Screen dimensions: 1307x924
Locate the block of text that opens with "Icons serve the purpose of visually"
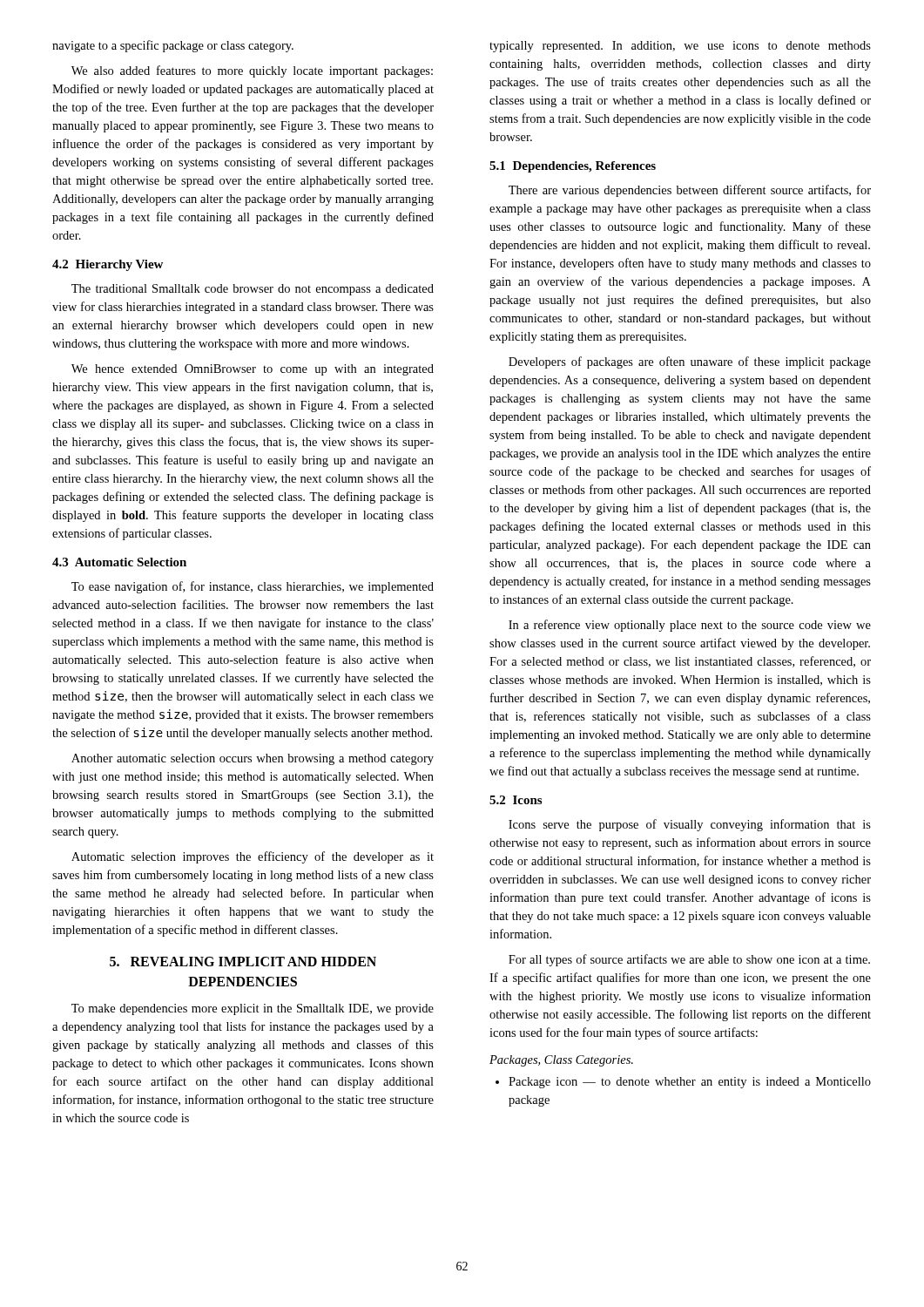coord(680,880)
